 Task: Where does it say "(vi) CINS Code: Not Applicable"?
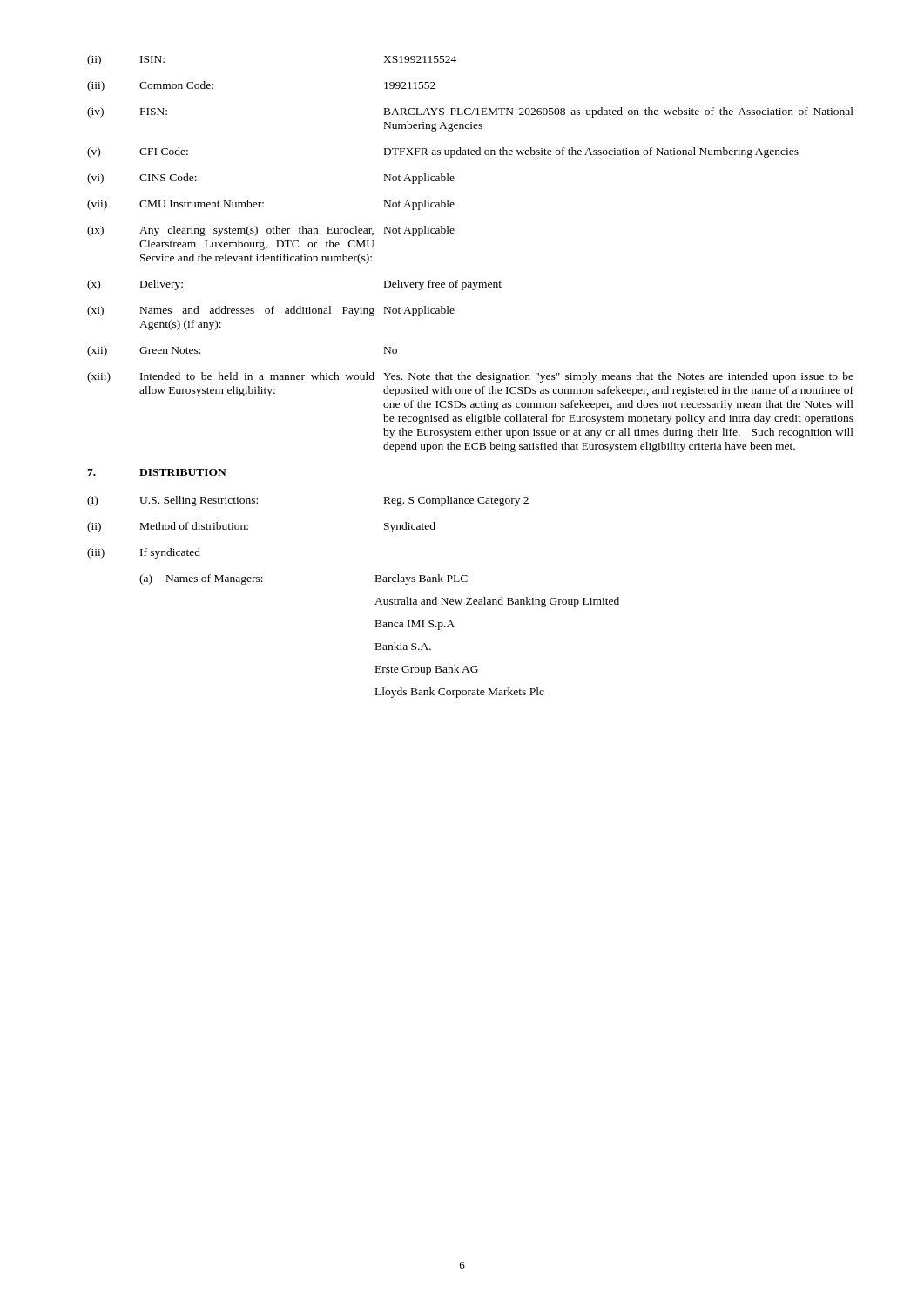[x=162, y=178]
